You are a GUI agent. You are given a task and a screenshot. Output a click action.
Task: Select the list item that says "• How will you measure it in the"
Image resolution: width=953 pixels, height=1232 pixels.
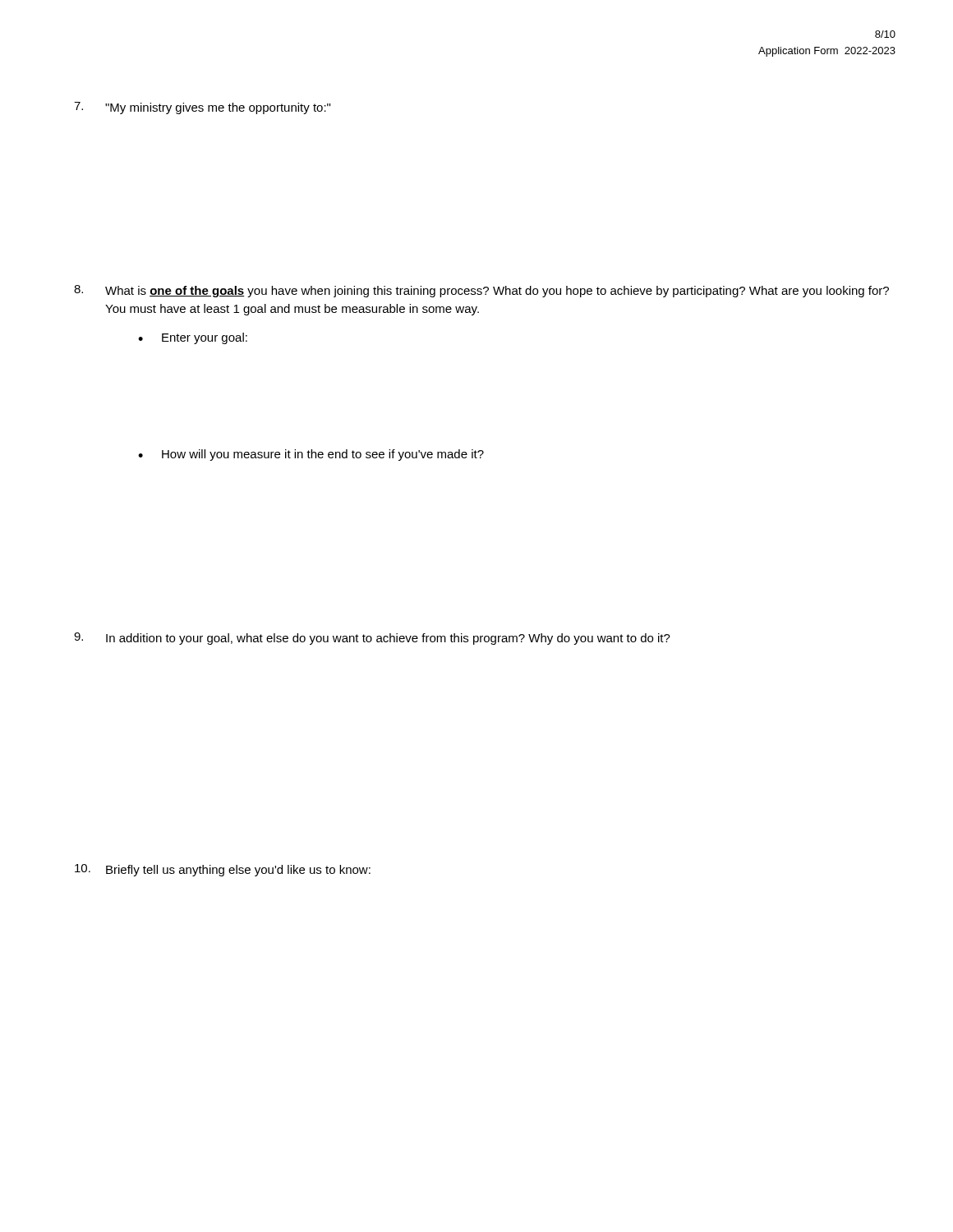pyautogui.click(x=311, y=455)
